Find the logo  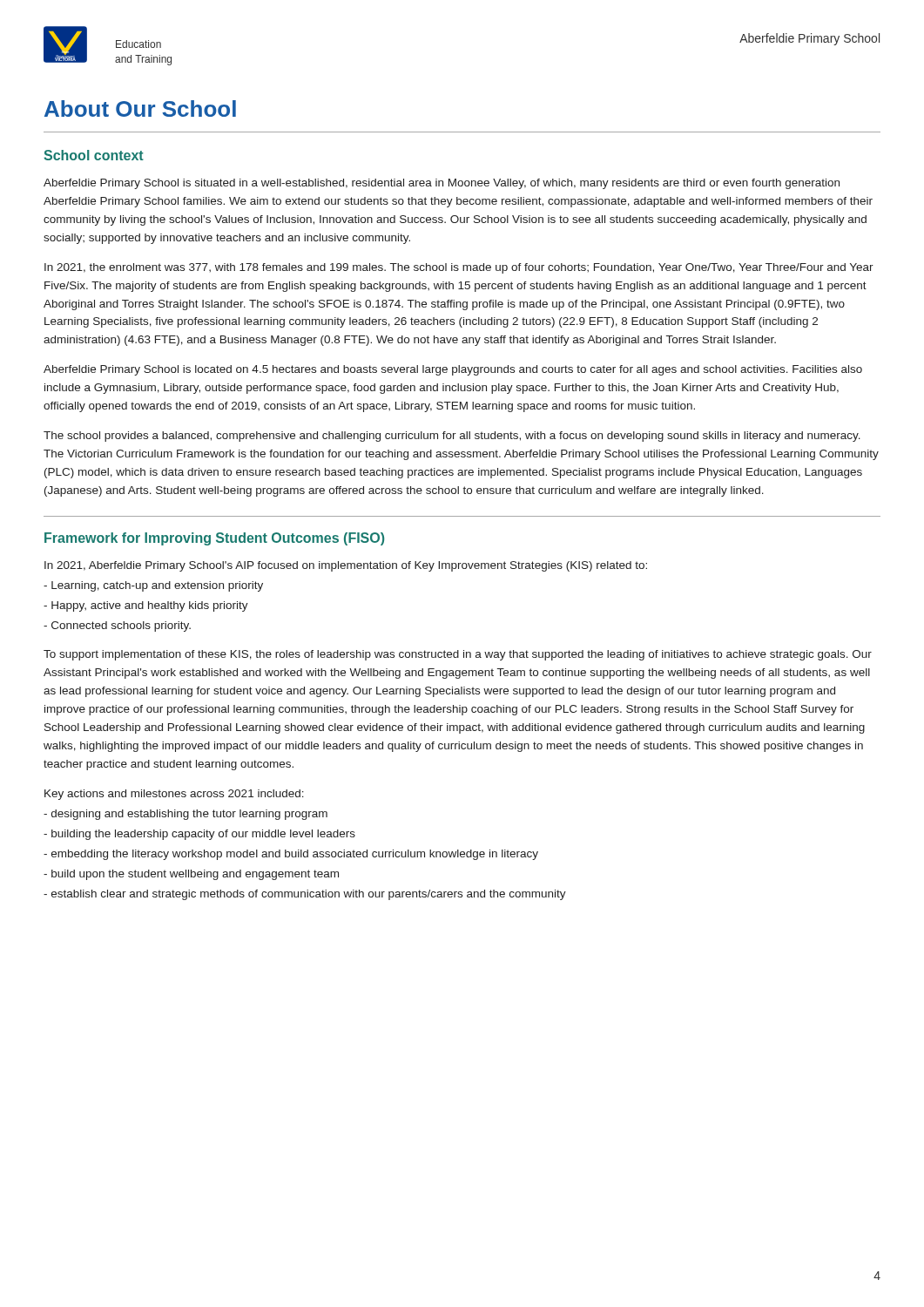click(75, 52)
